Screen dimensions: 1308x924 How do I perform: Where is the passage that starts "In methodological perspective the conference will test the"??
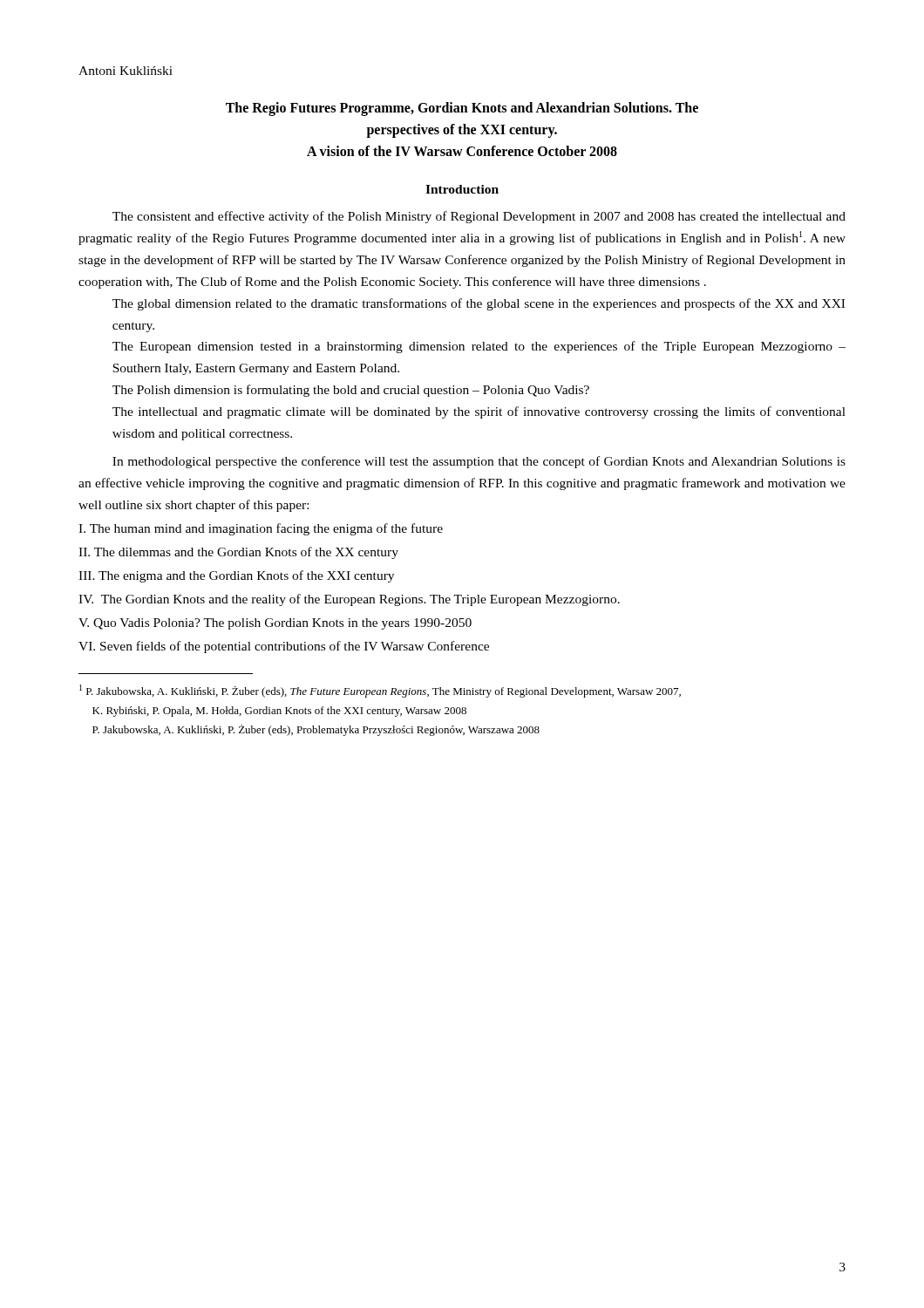[x=462, y=483]
